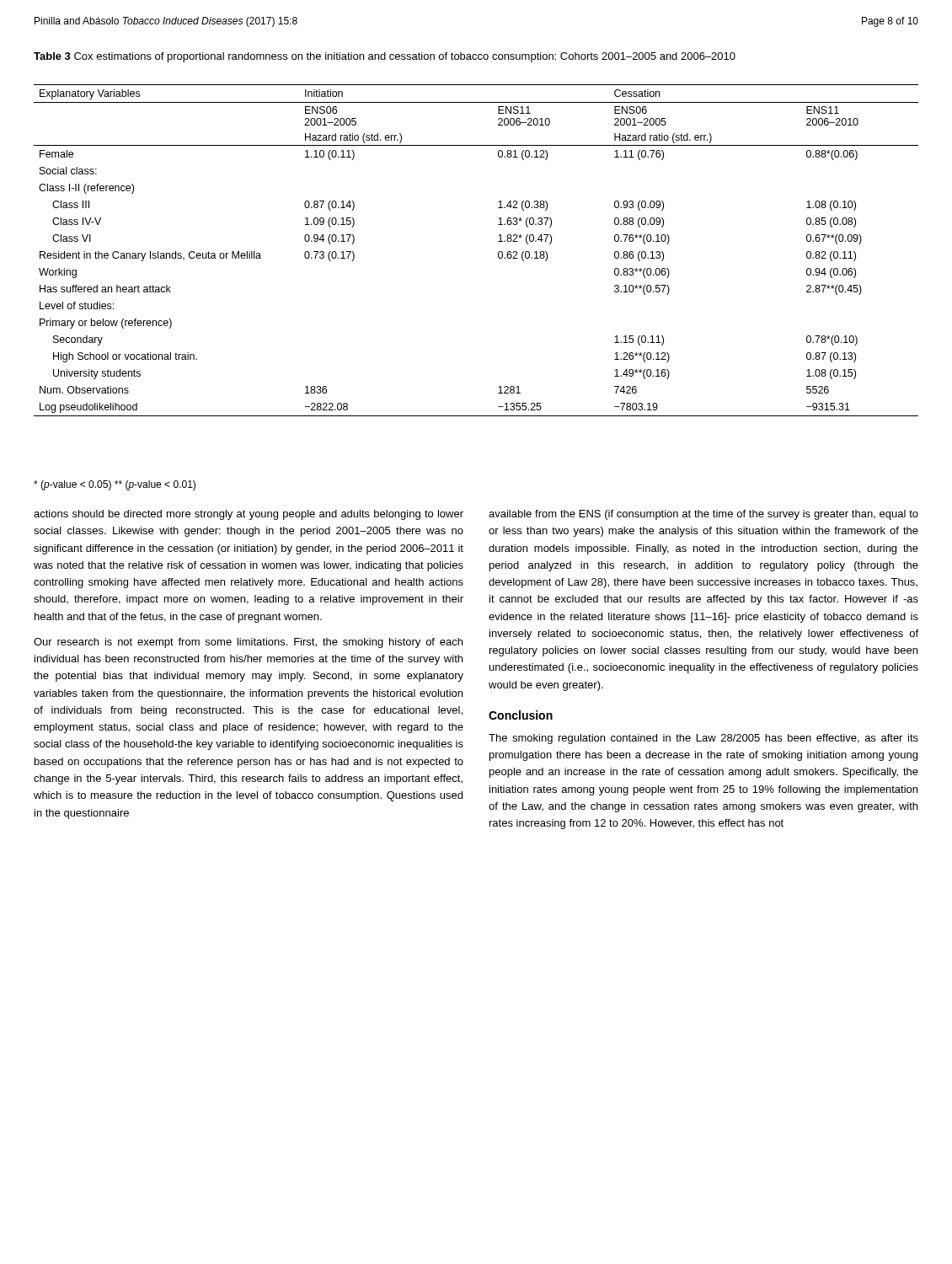Image resolution: width=952 pixels, height=1264 pixels.
Task: Locate the text starting "The smoking regulation contained in the Law 28/2005"
Action: coord(703,780)
